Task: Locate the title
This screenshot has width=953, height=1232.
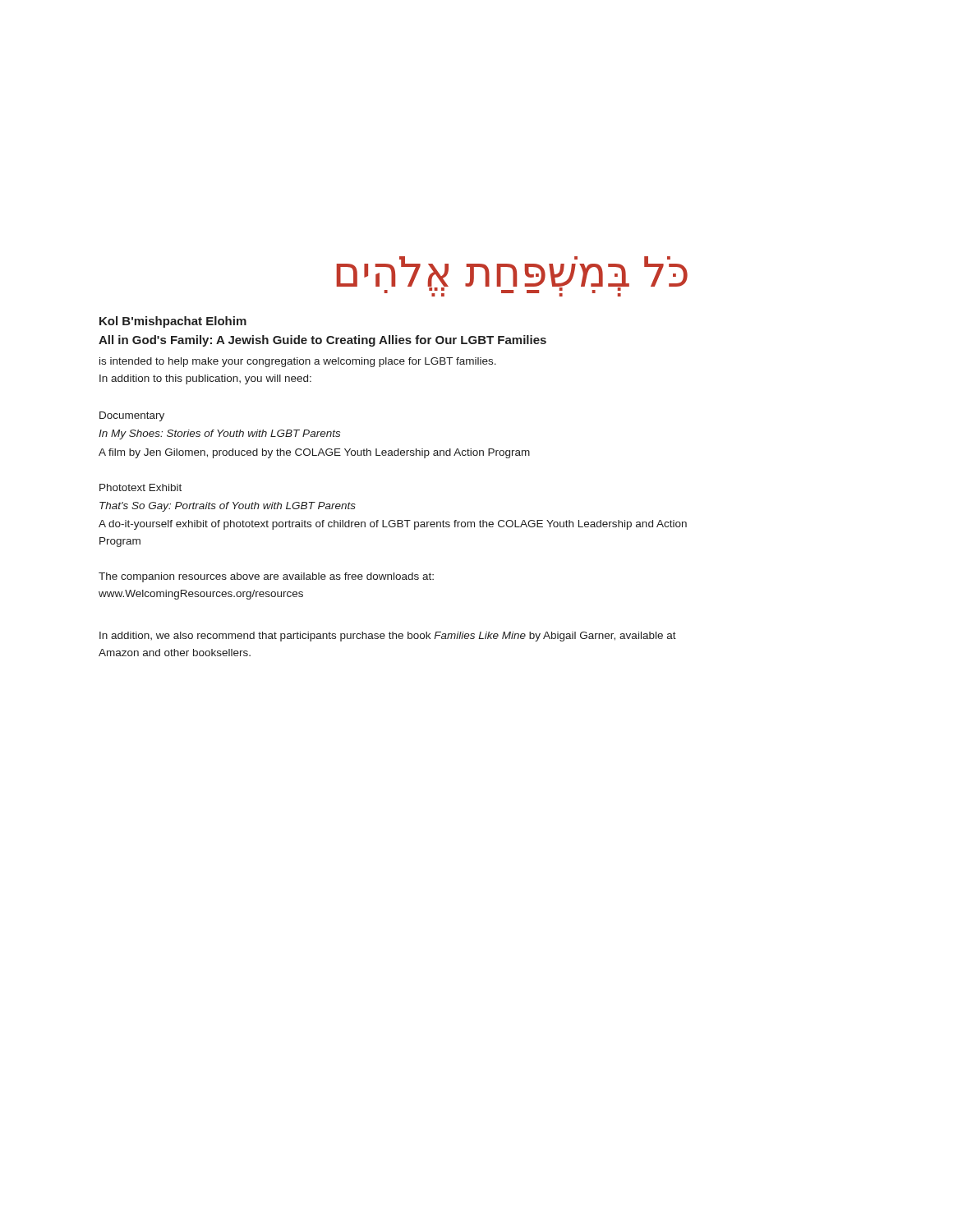Action: (394, 272)
